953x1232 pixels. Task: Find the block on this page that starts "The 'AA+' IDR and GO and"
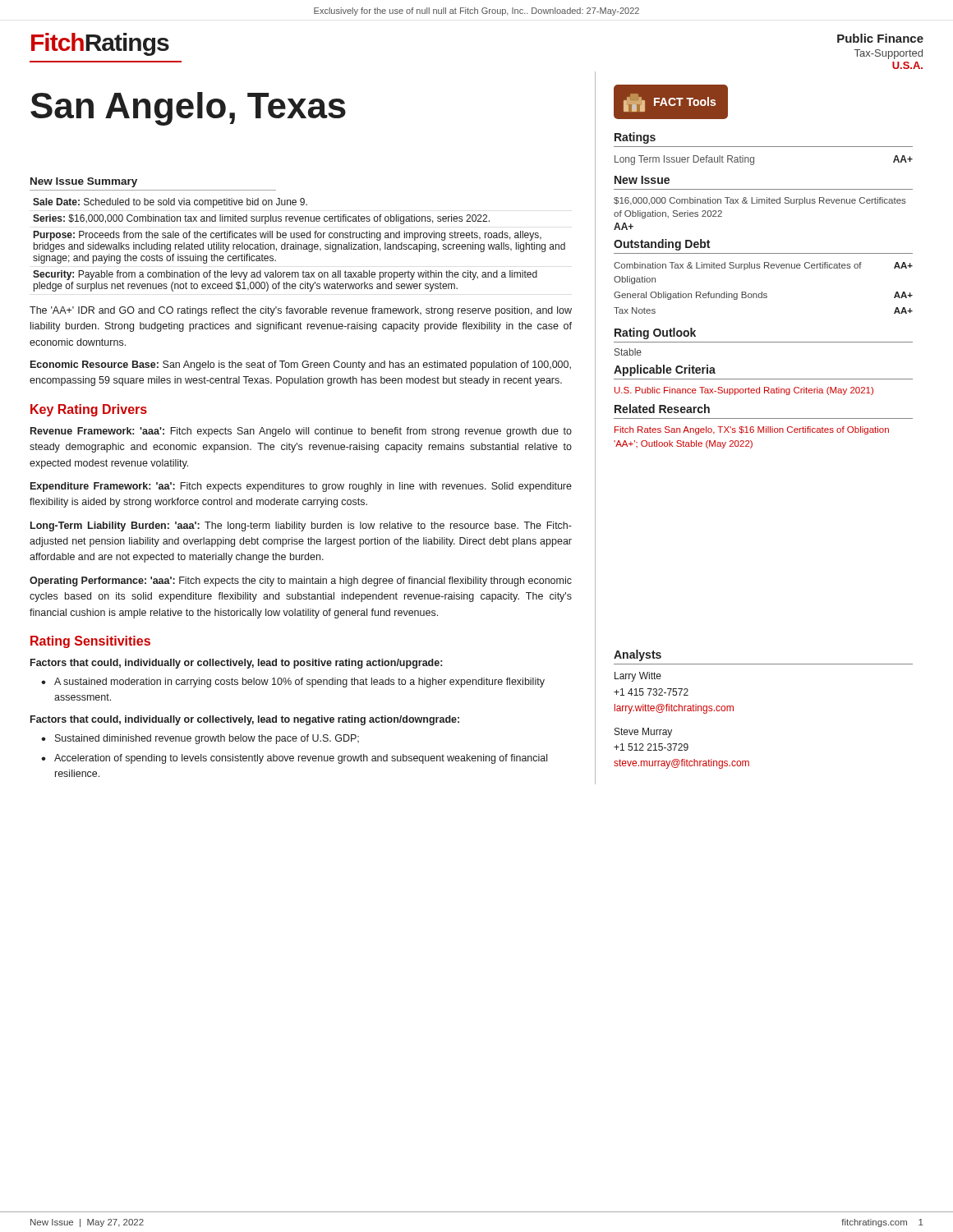pos(301,326)
